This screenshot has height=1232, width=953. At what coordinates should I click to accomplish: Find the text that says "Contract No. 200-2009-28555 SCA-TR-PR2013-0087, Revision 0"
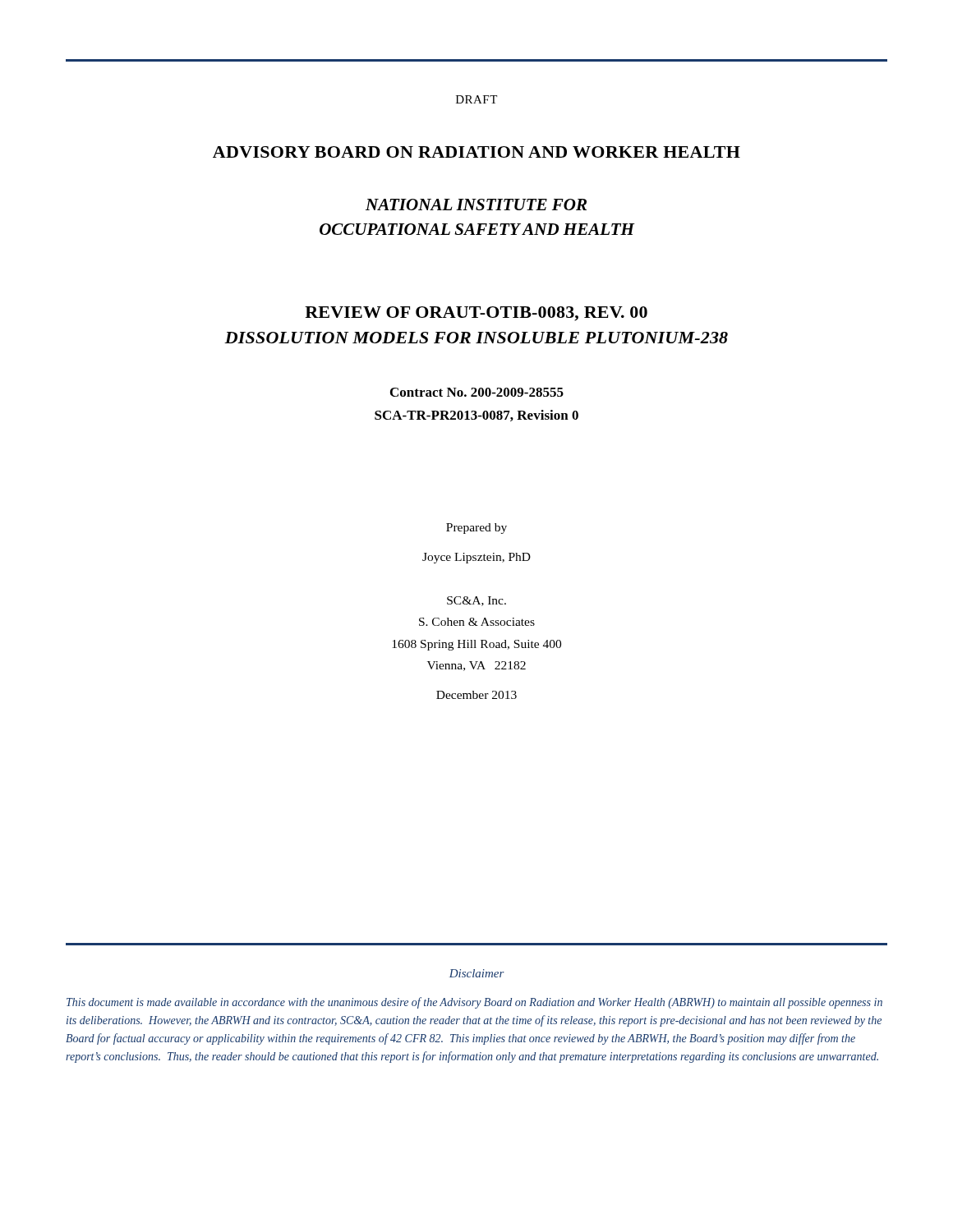click(476, 404)
